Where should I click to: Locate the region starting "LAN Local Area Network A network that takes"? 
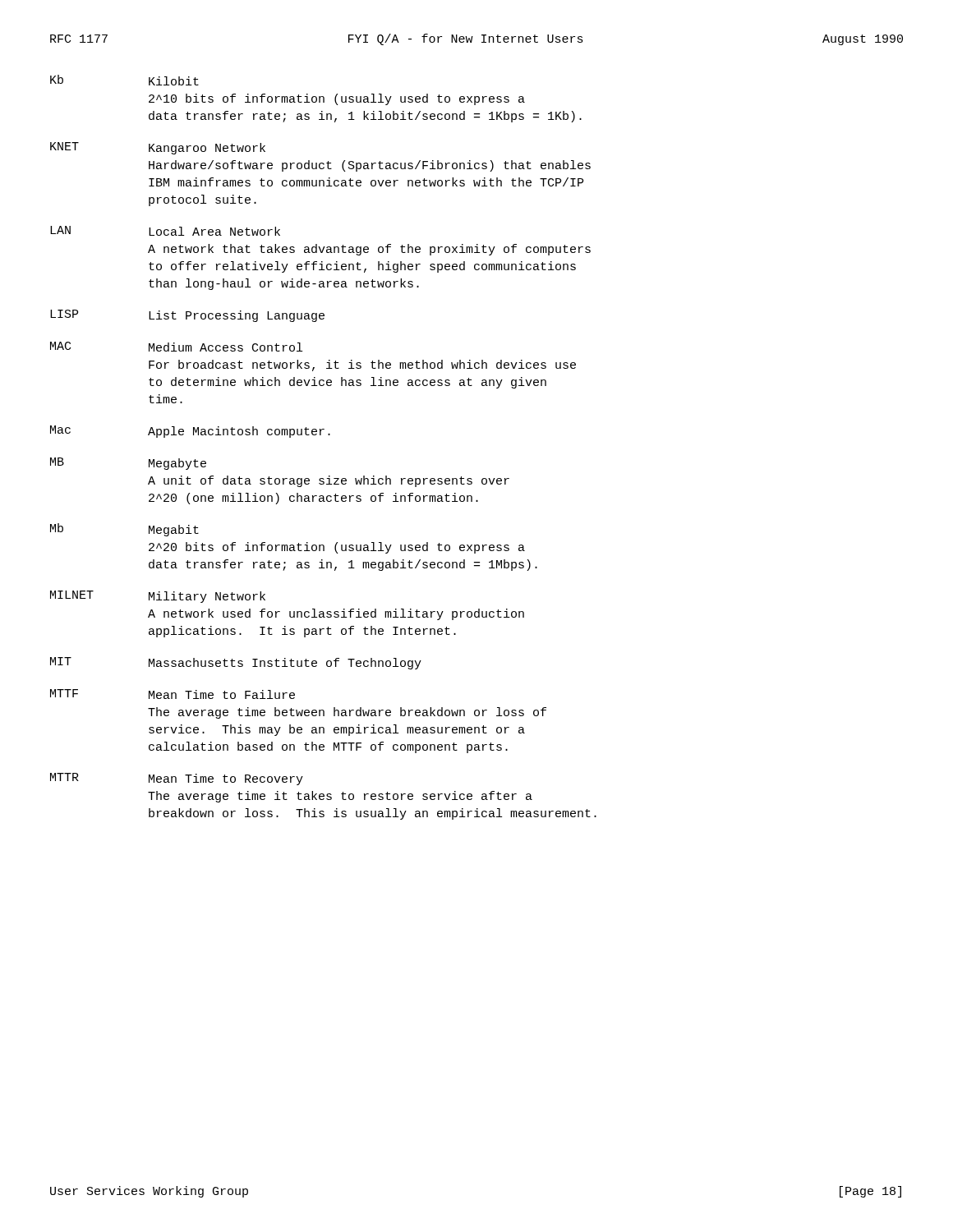click(476, 259)
